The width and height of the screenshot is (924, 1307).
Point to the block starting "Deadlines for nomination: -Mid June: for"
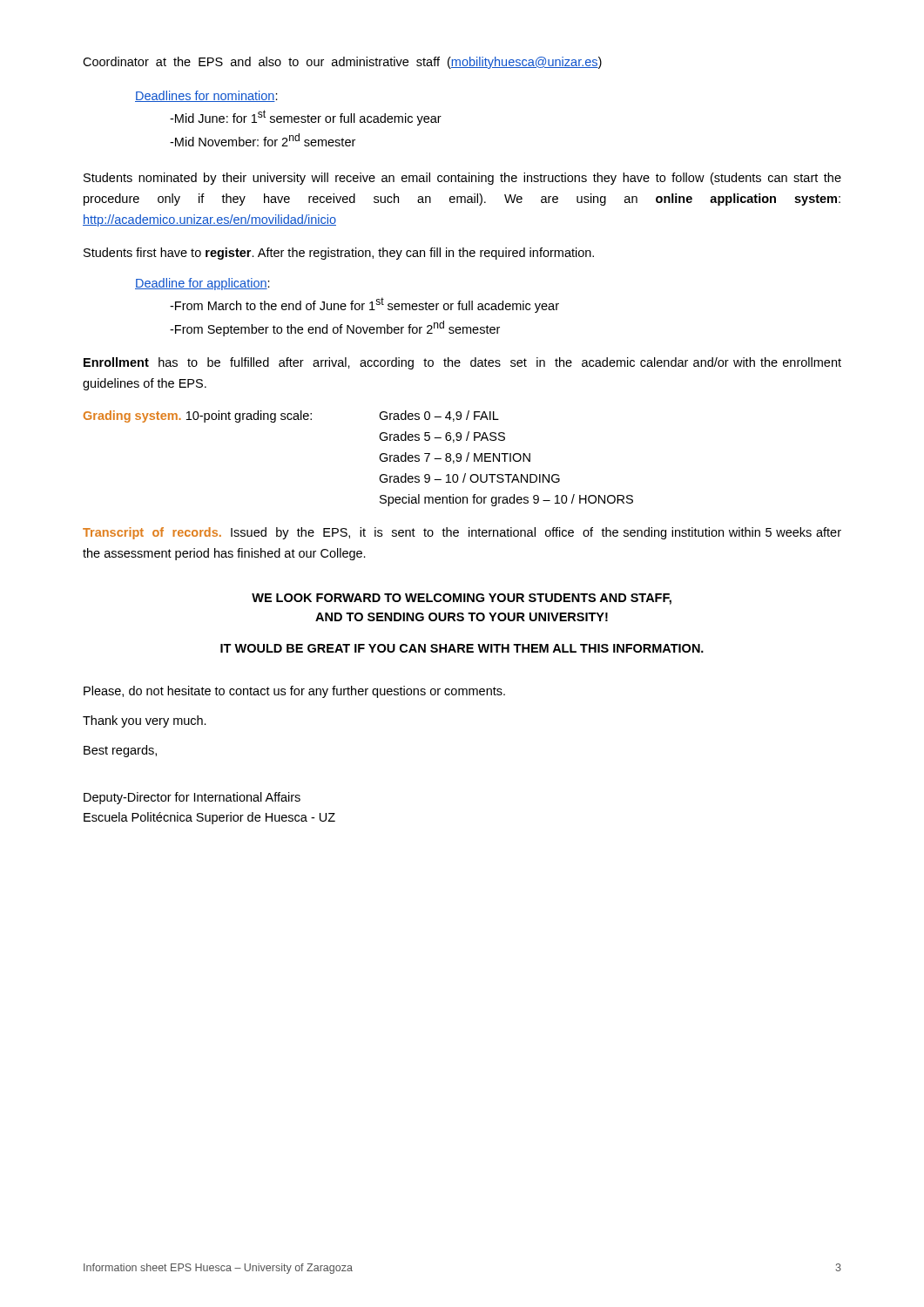[x=206, y=96]
